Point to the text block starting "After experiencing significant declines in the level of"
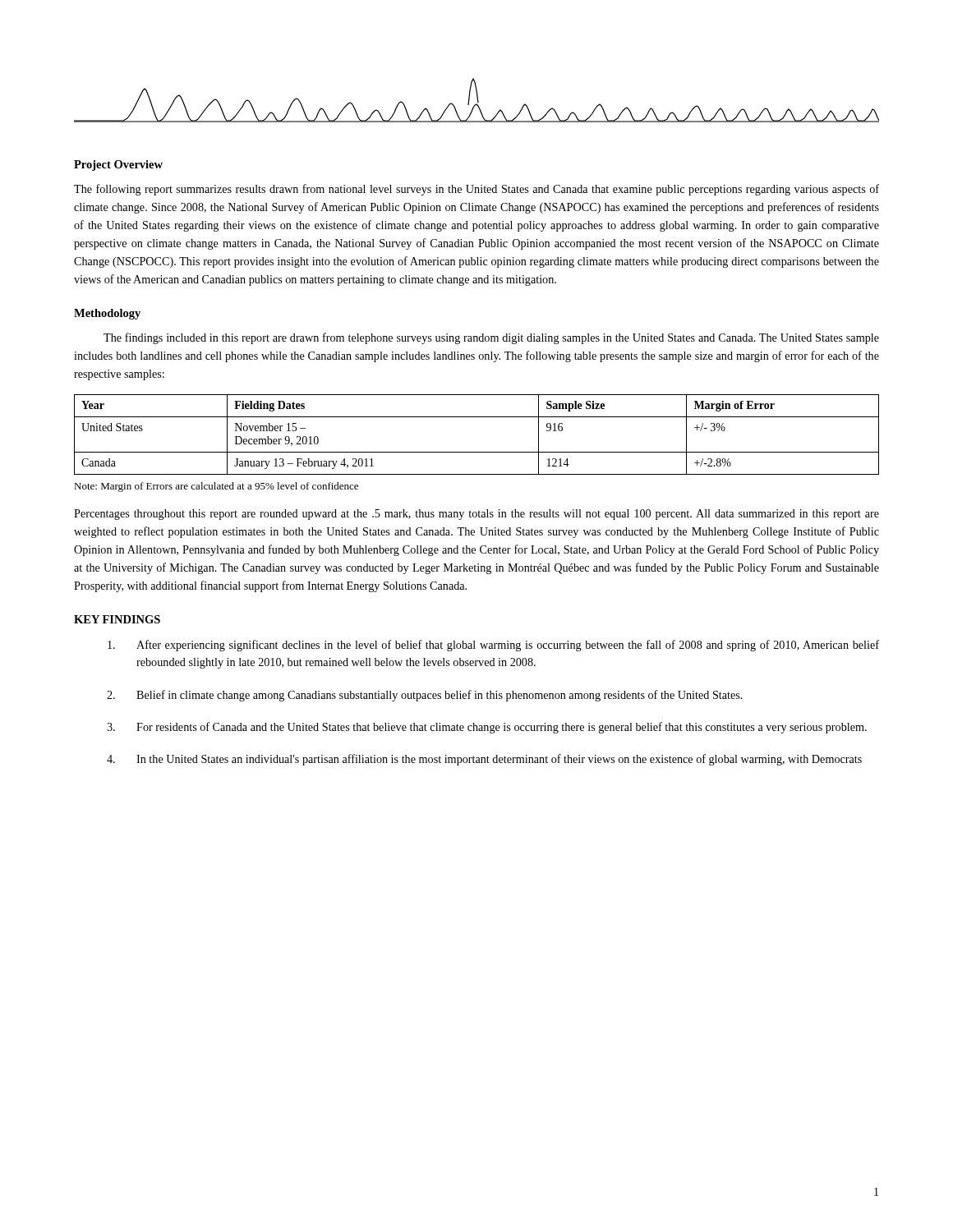 [x=493, y=654]
